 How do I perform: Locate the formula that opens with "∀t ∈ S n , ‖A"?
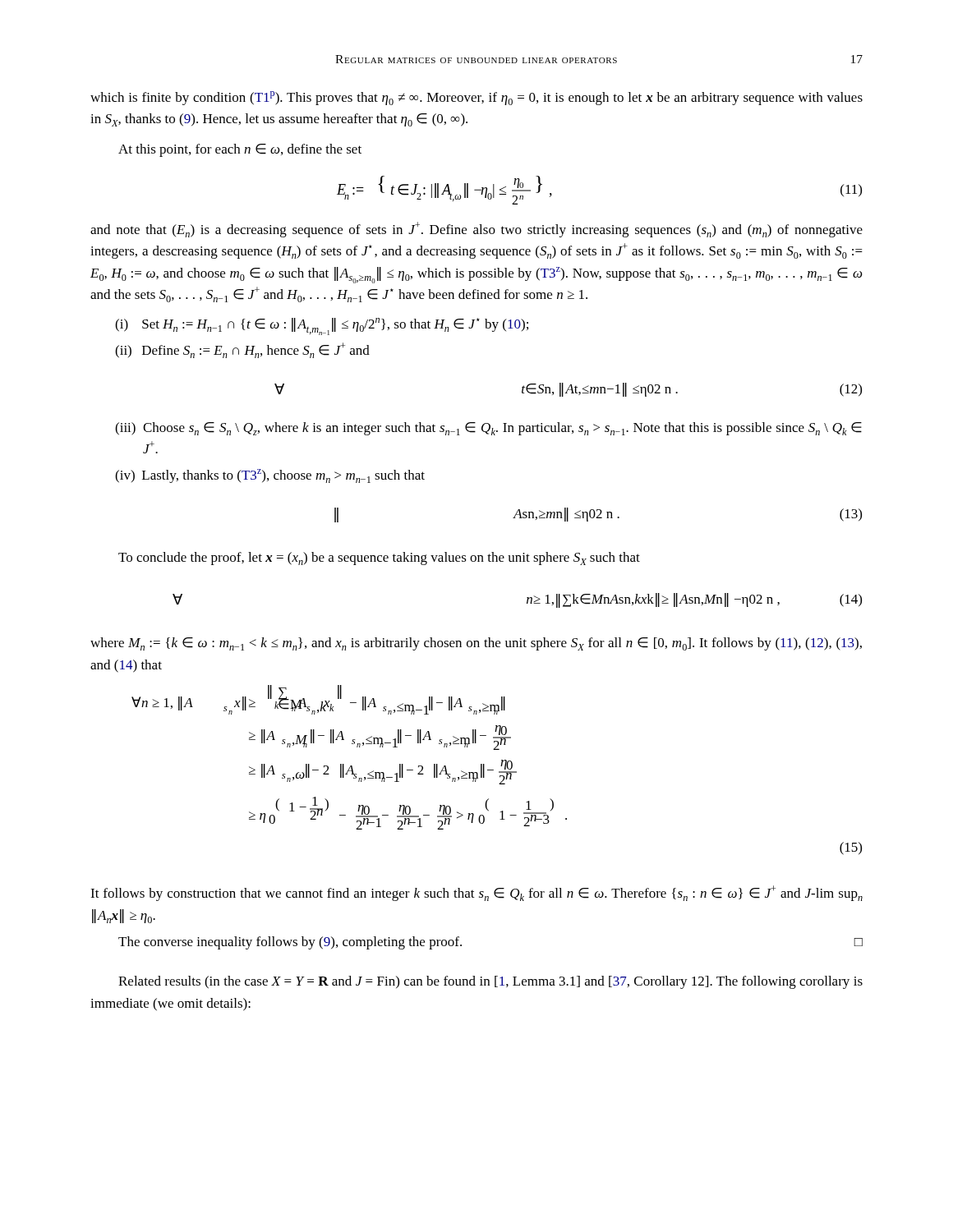[569, 389]
